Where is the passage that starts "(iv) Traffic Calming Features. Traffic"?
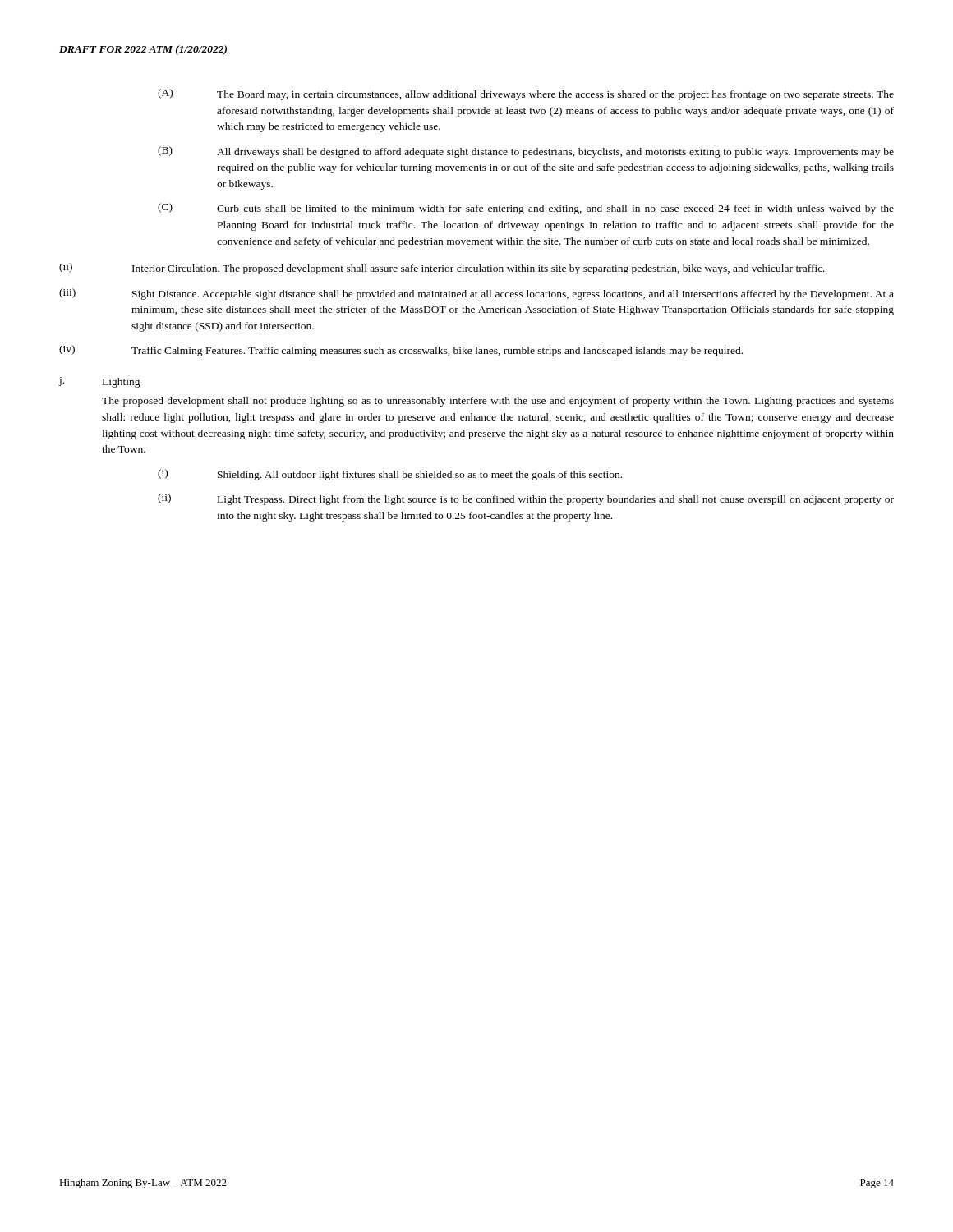 click(x=476, y=351)
